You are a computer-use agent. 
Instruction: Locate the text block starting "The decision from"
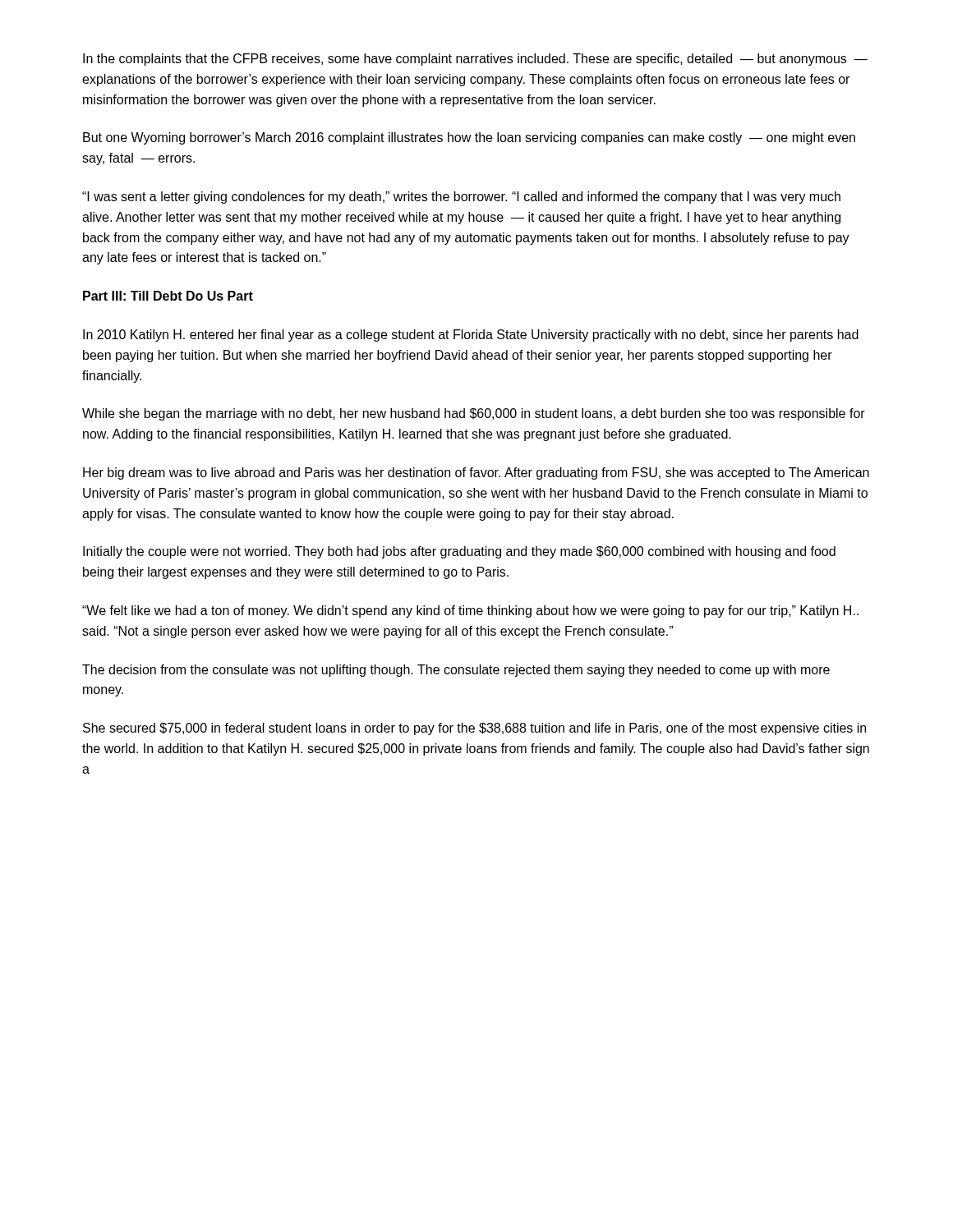(x=456, y=680)
